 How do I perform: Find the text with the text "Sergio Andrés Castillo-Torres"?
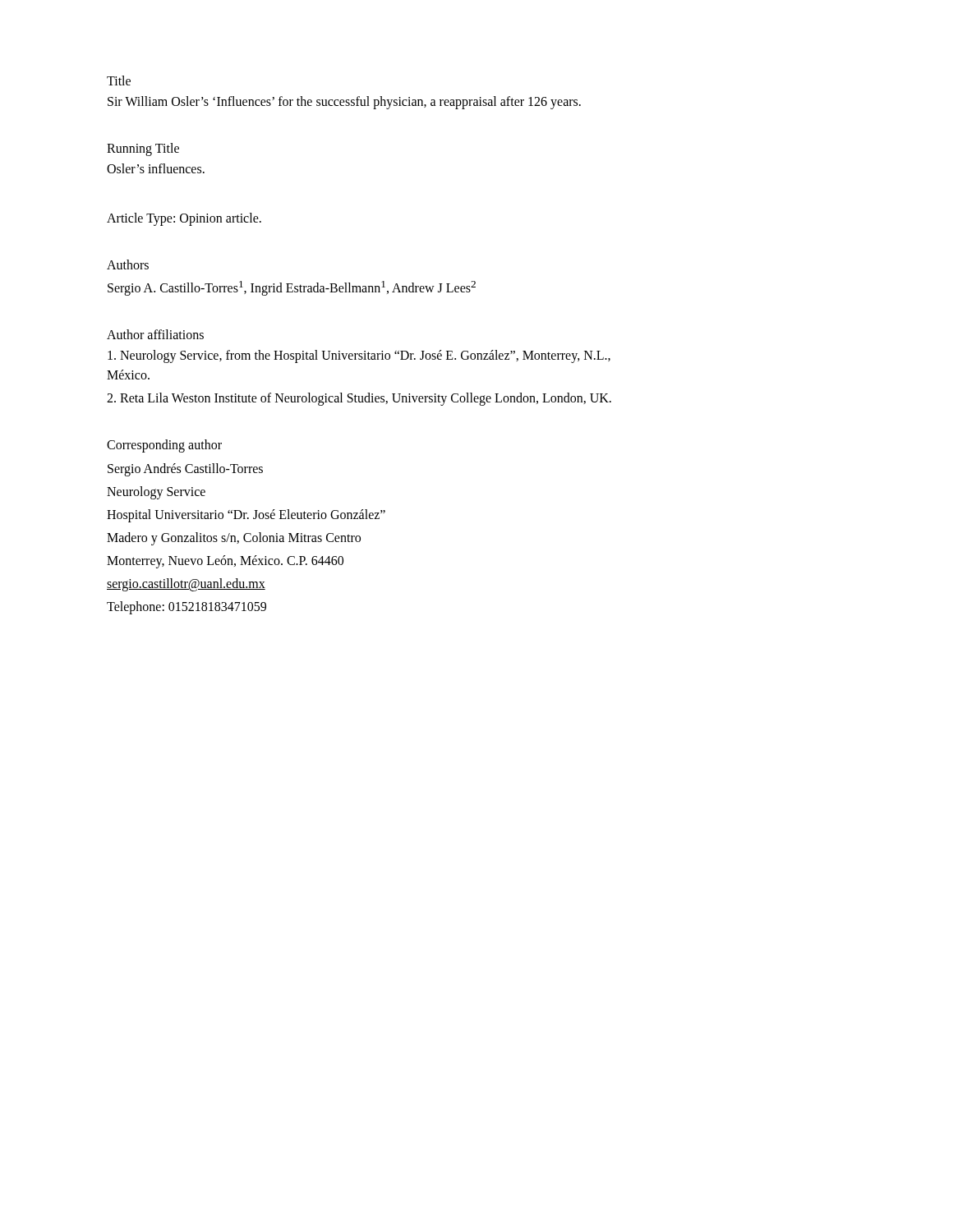point(185,469)
